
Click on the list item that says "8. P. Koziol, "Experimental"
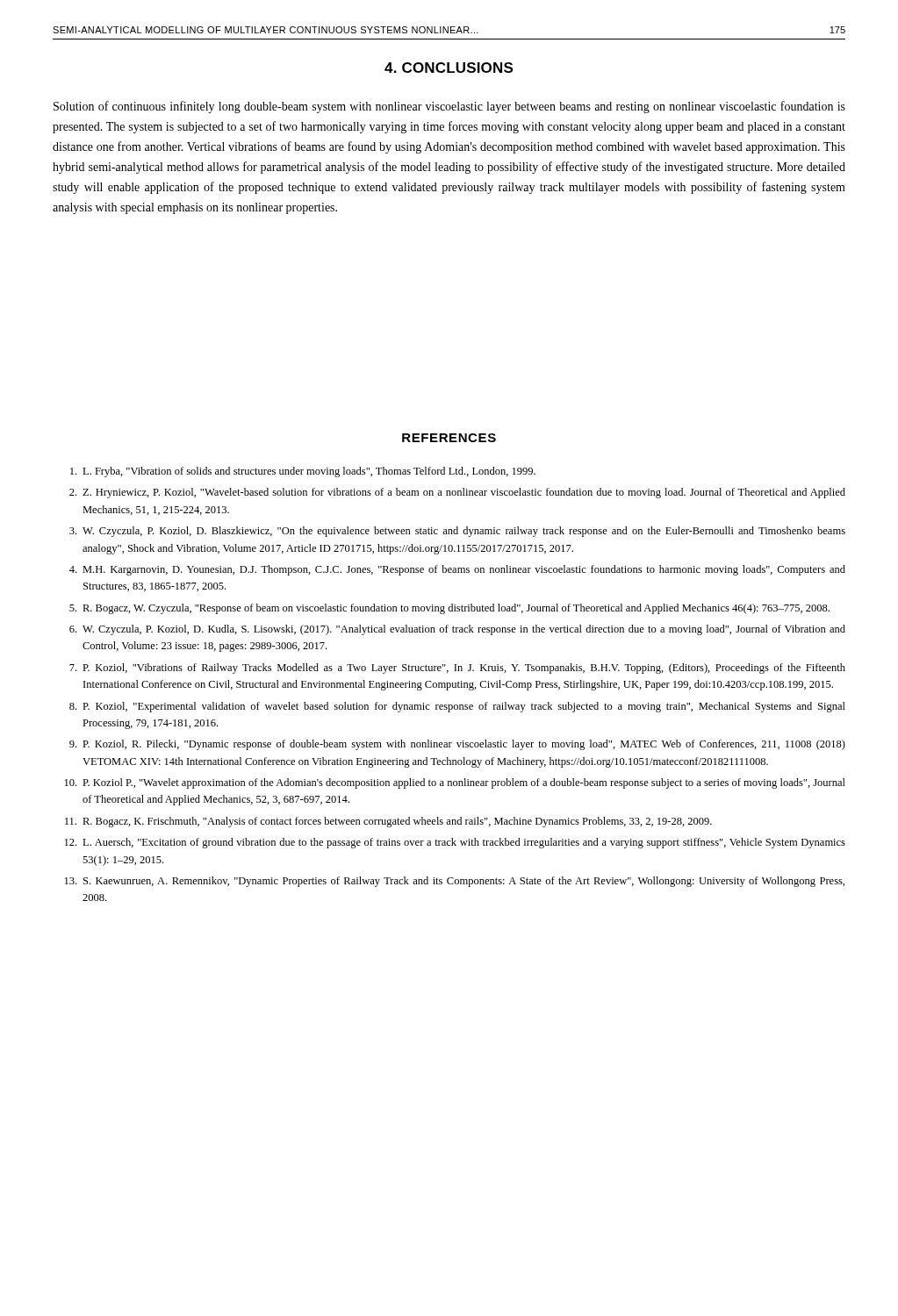[x=449, y=715]
